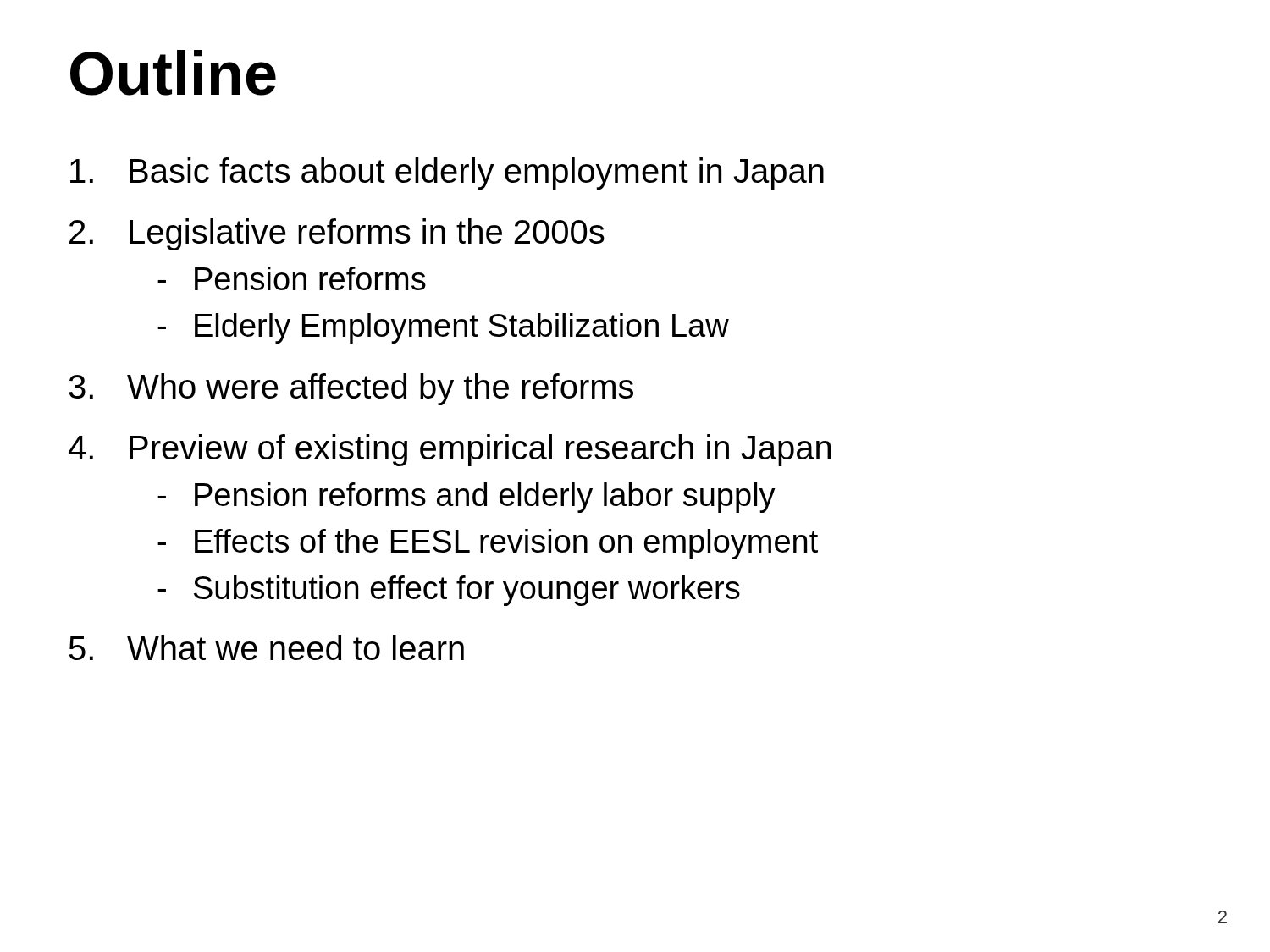Locate the block of text that opens with "Basic facts about elderly employment in"
Image resolution: width=1270 pixels, height=952 pixels.
coord(447,171)
